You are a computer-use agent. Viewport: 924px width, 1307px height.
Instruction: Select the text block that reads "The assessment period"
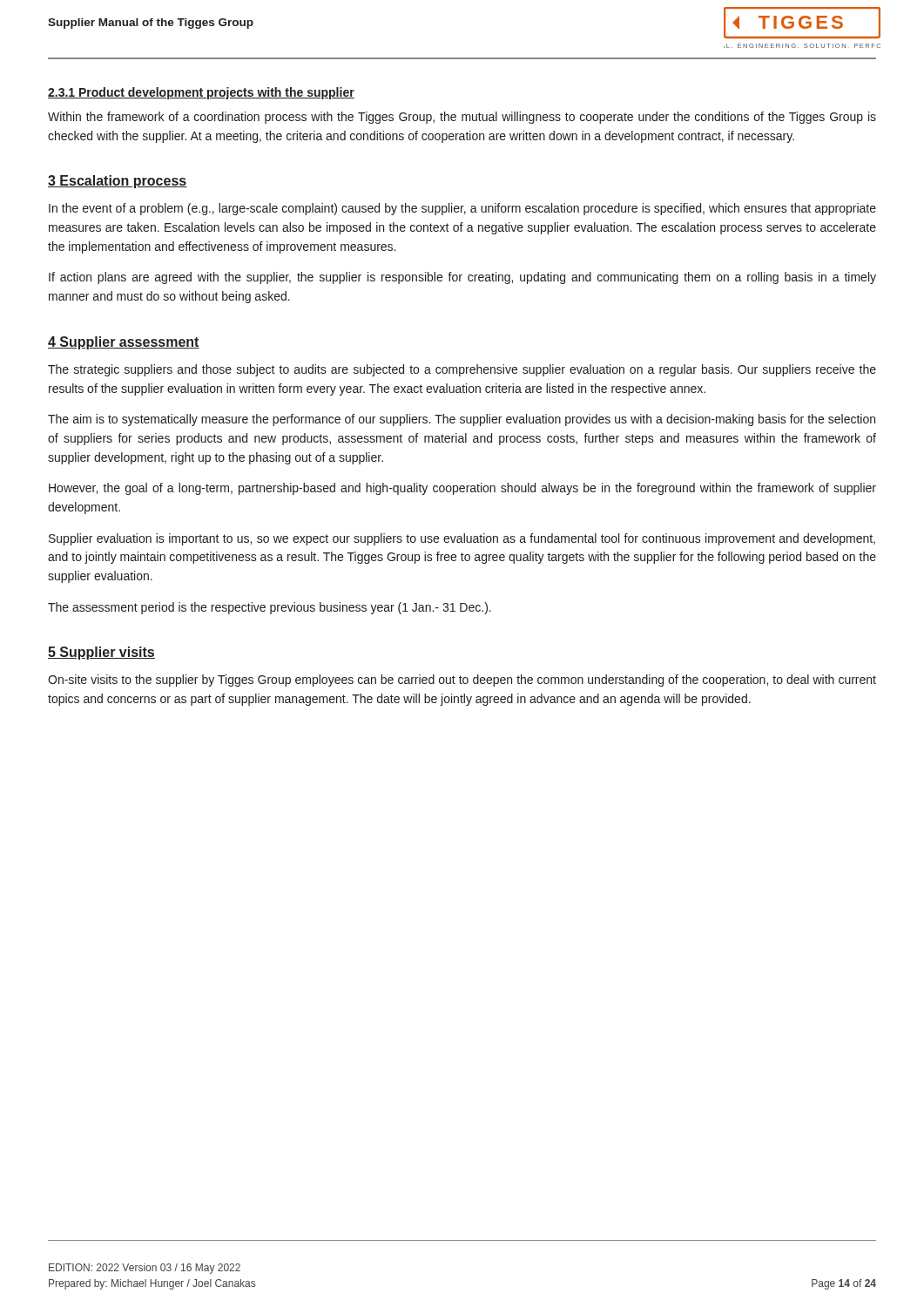(270, 607)
